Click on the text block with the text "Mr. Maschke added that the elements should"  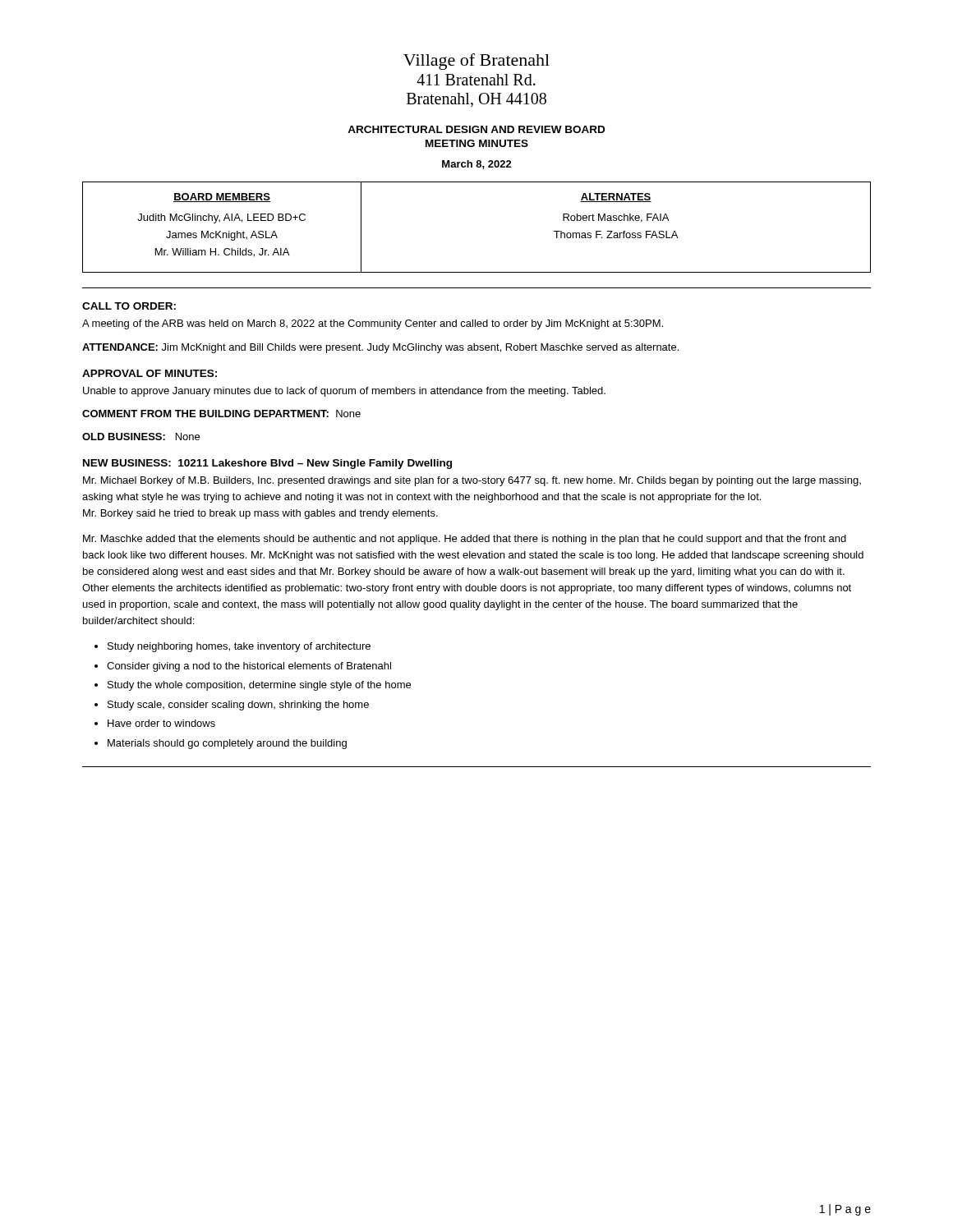(473, 579)
